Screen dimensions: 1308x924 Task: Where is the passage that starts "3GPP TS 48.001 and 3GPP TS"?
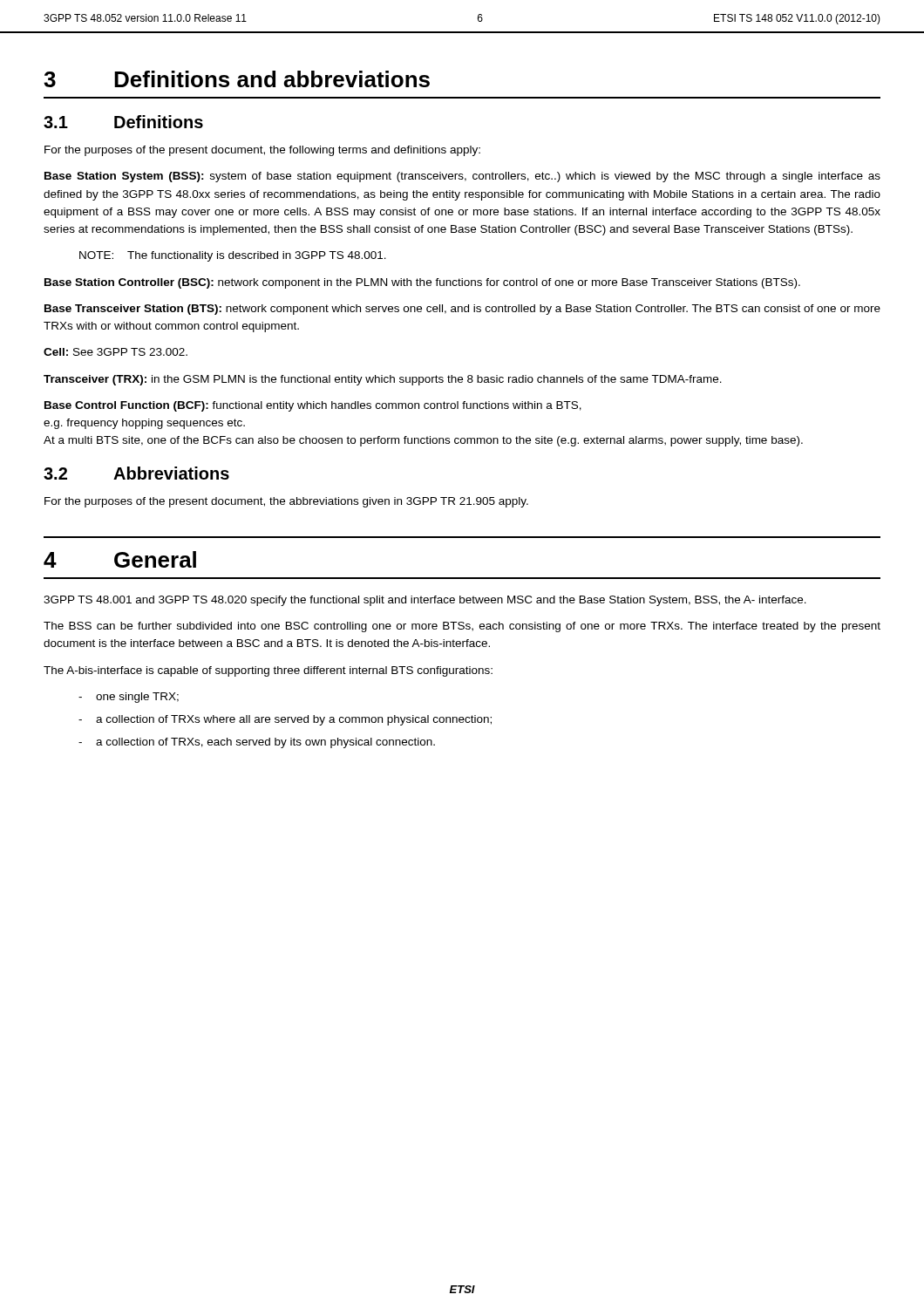point(425,599)
